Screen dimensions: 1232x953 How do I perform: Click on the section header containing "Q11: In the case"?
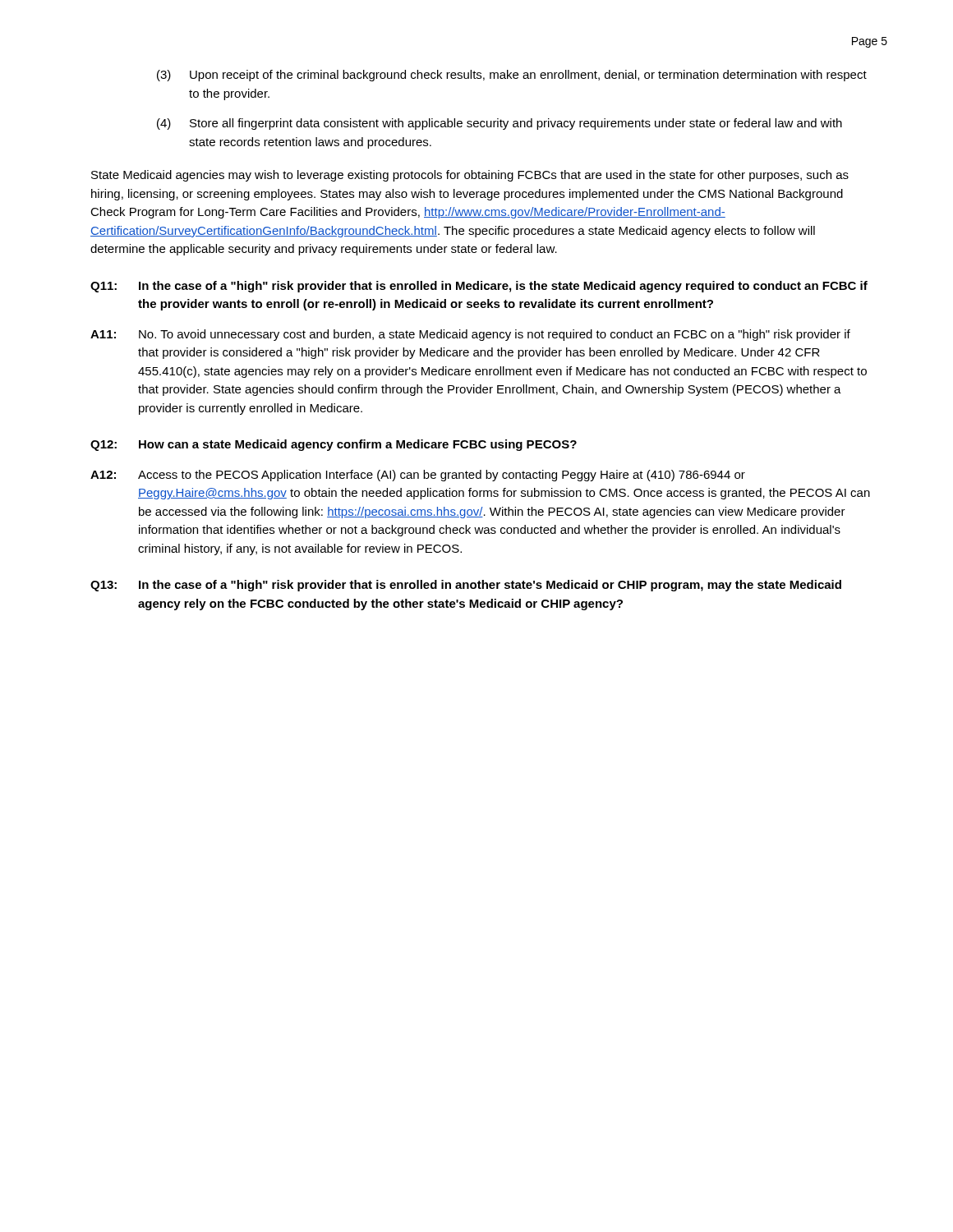[x=481, y=295]
